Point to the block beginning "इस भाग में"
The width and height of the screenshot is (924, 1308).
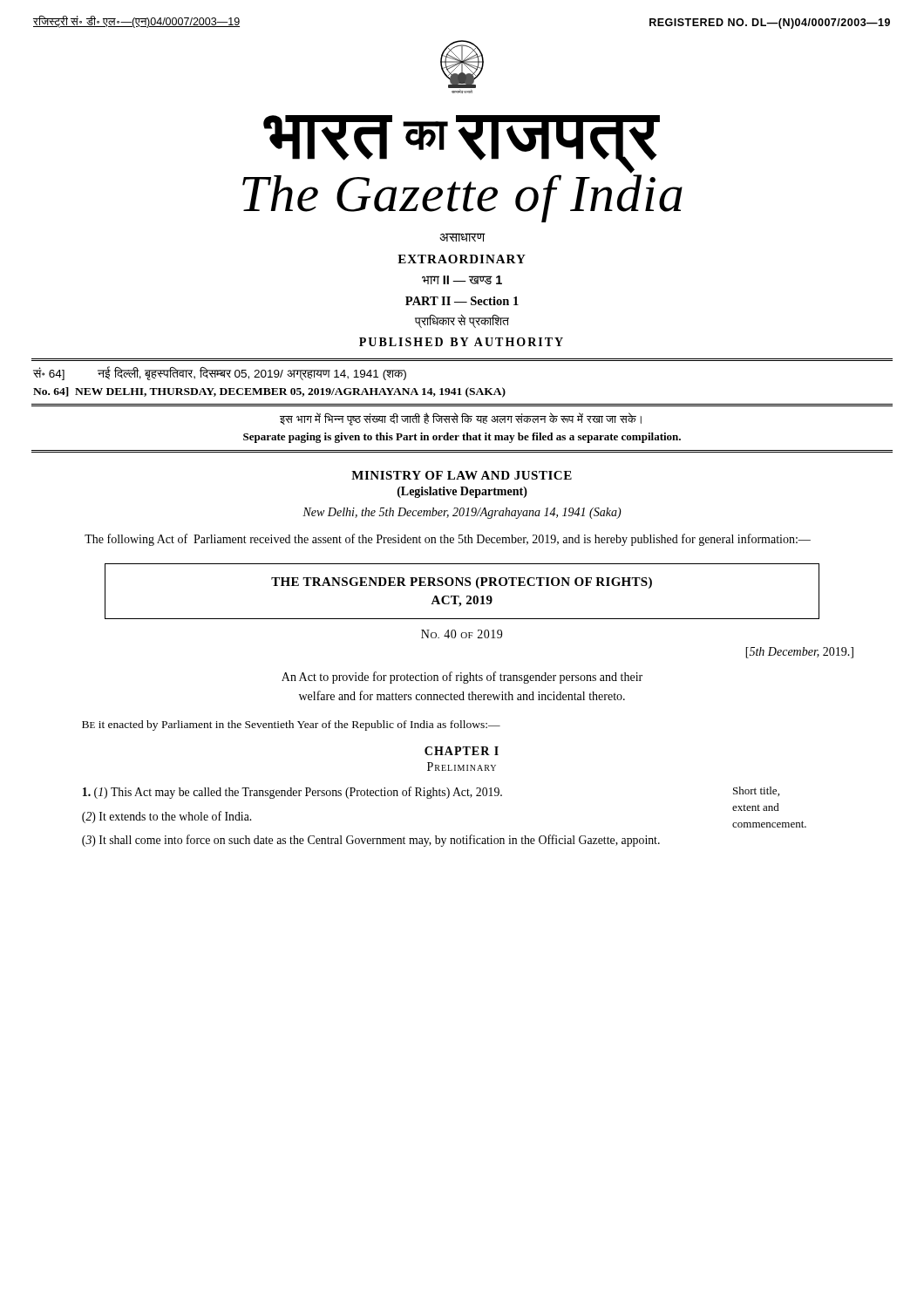462,428
